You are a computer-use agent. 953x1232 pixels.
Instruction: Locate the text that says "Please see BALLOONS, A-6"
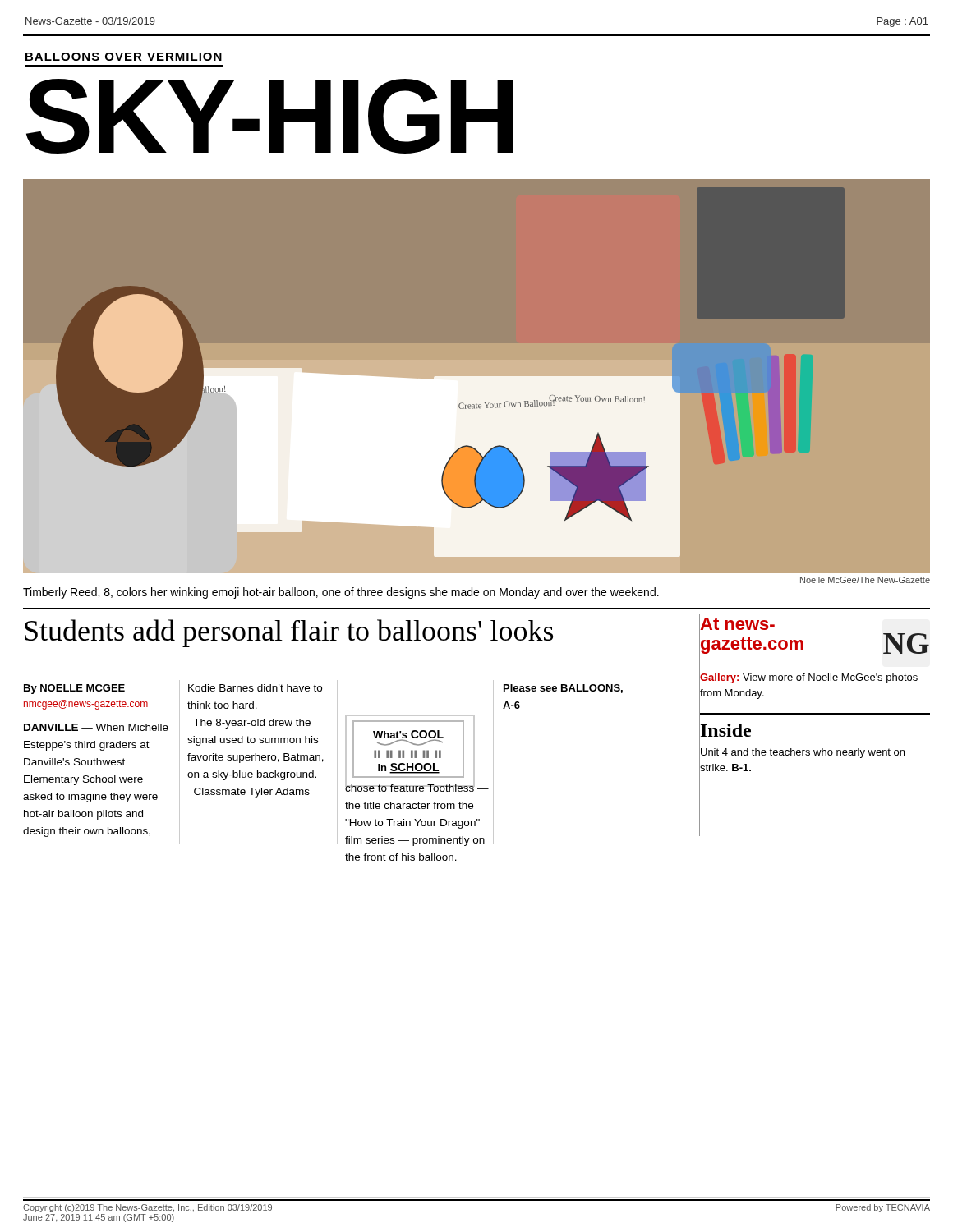click(x=563, y=696)
